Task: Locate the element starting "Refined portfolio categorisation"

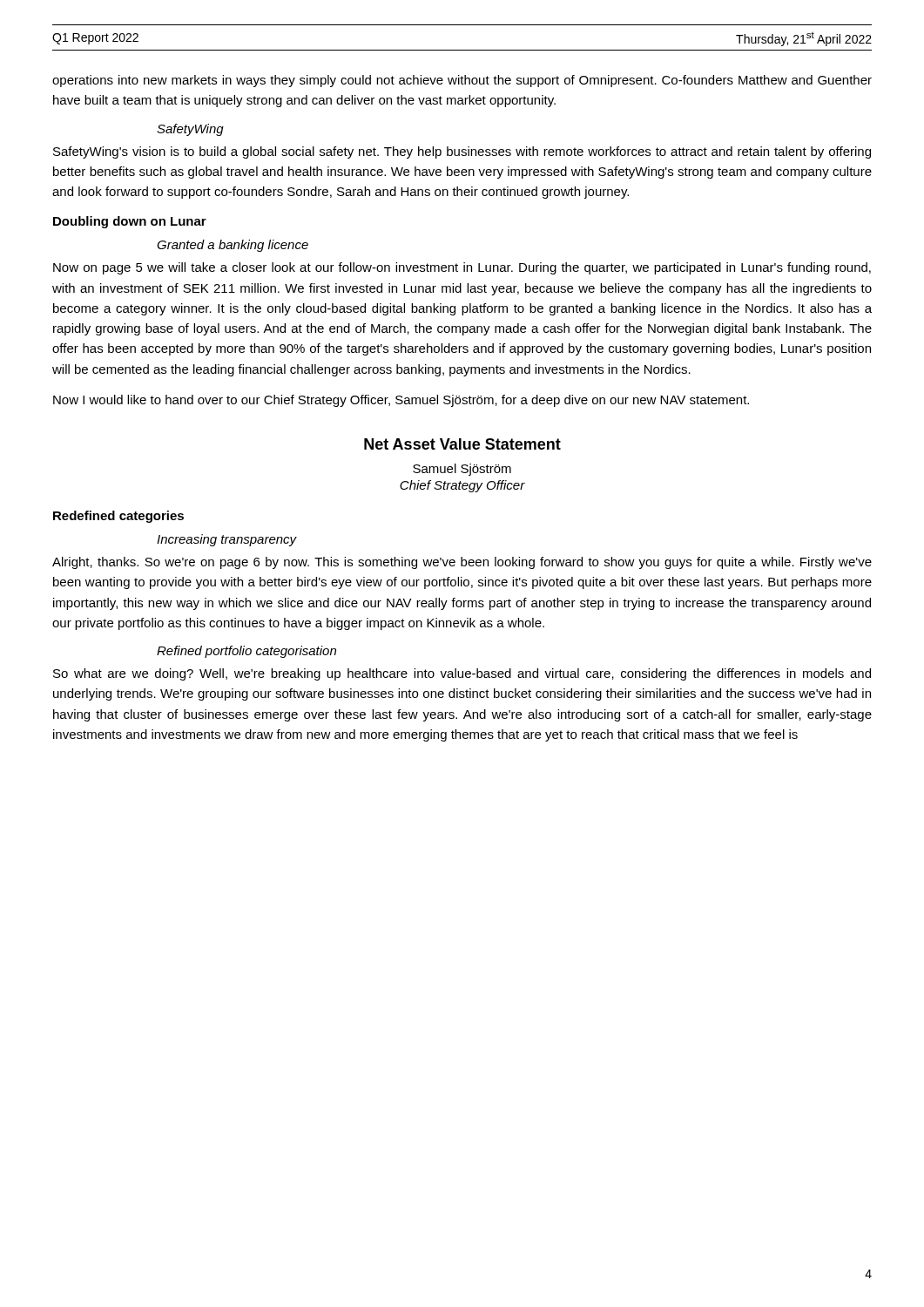Action: 247,650
